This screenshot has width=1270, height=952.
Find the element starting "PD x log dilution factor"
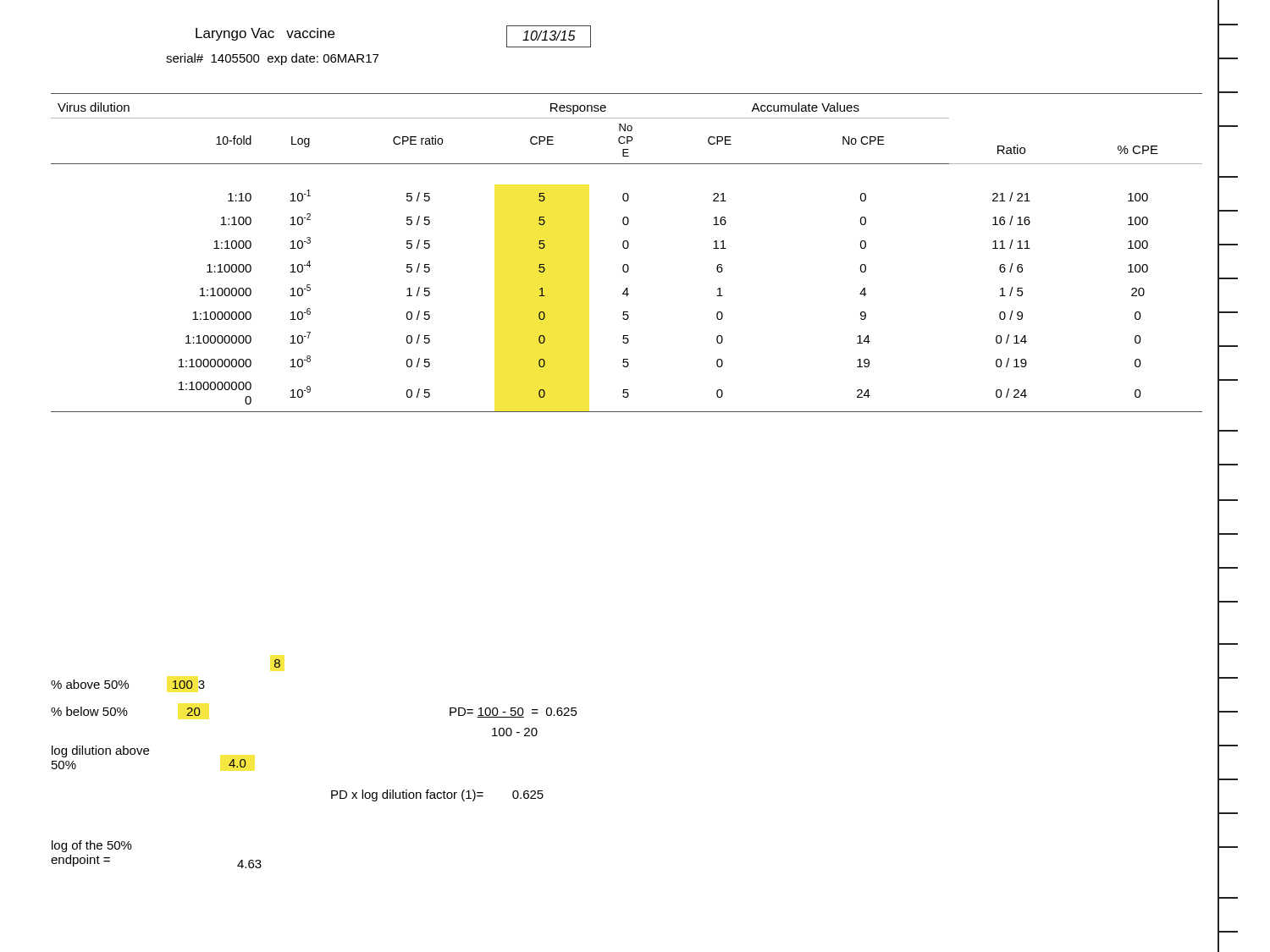coord(437,794)
